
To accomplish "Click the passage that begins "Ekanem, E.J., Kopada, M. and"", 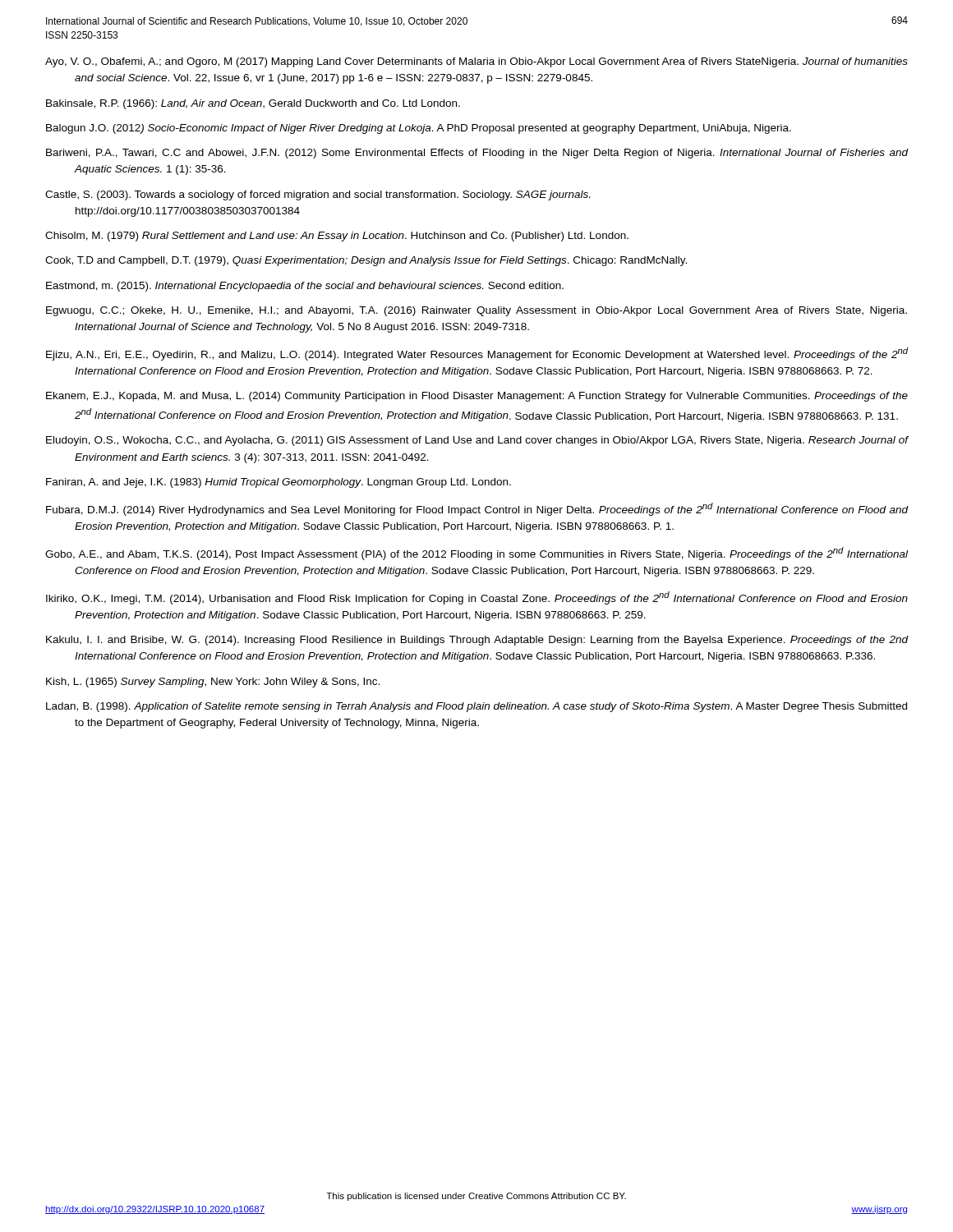I will 476,405.
